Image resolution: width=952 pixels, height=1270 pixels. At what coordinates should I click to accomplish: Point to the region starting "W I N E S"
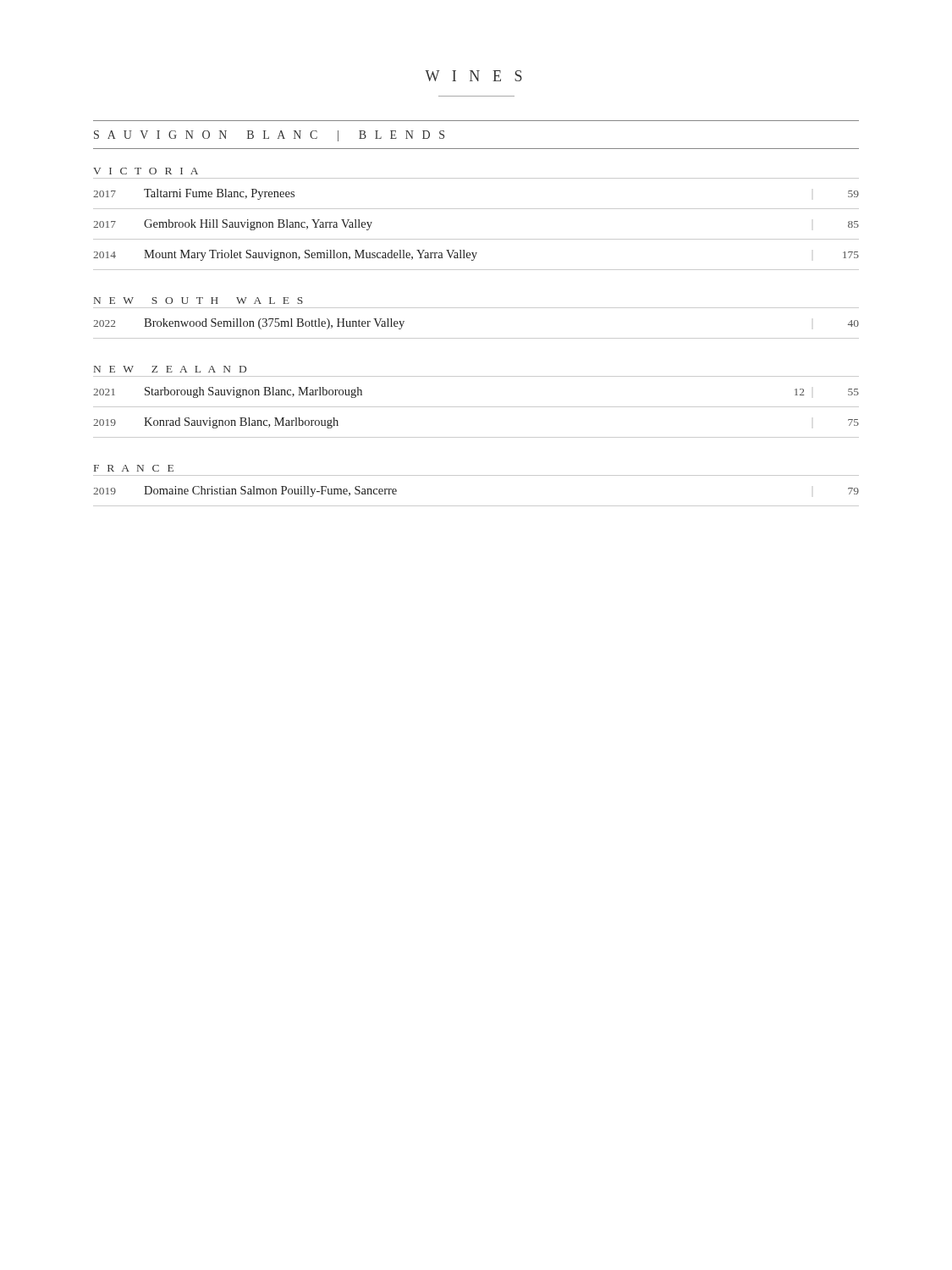476,76
